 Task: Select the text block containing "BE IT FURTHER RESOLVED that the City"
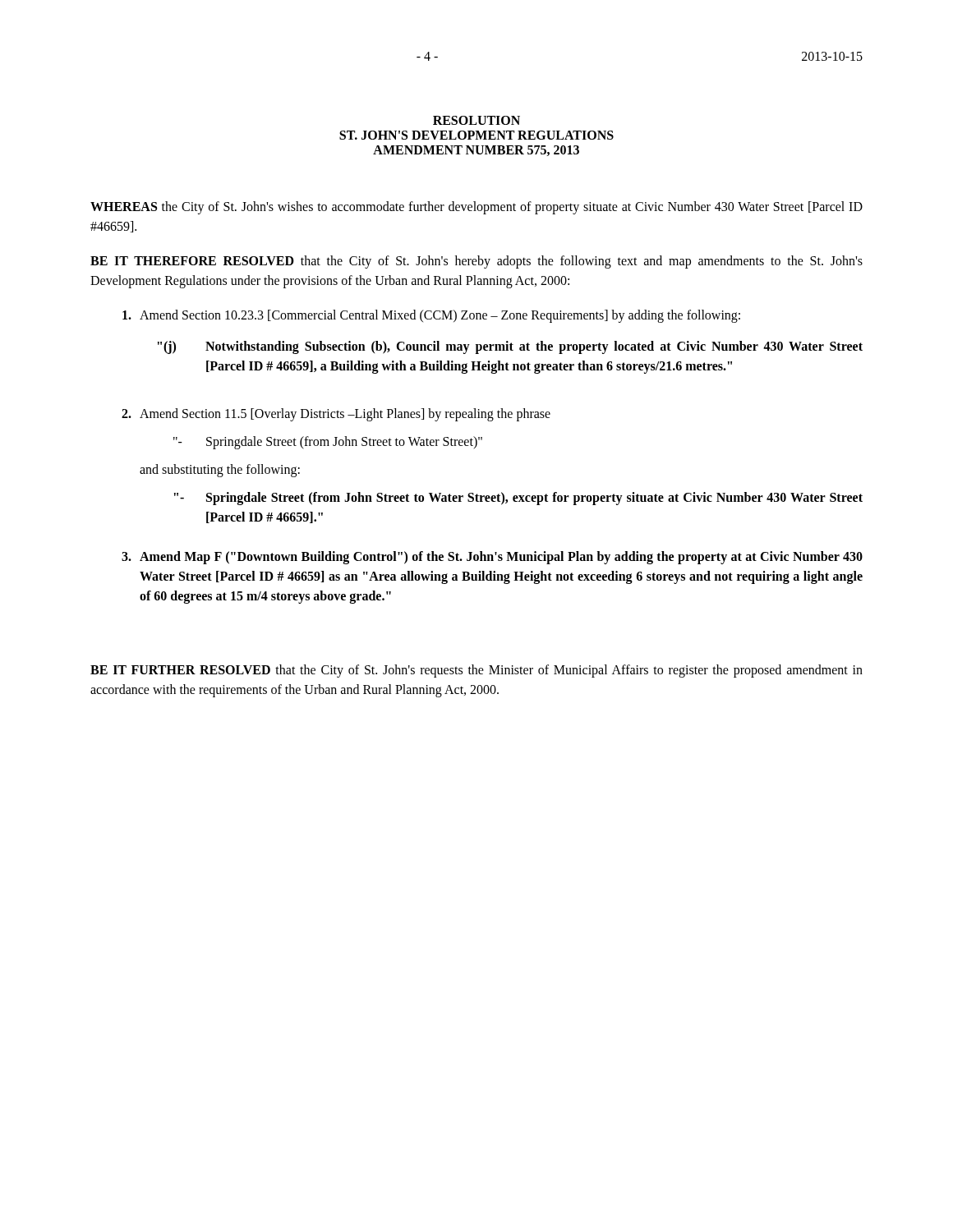point(476,680)
